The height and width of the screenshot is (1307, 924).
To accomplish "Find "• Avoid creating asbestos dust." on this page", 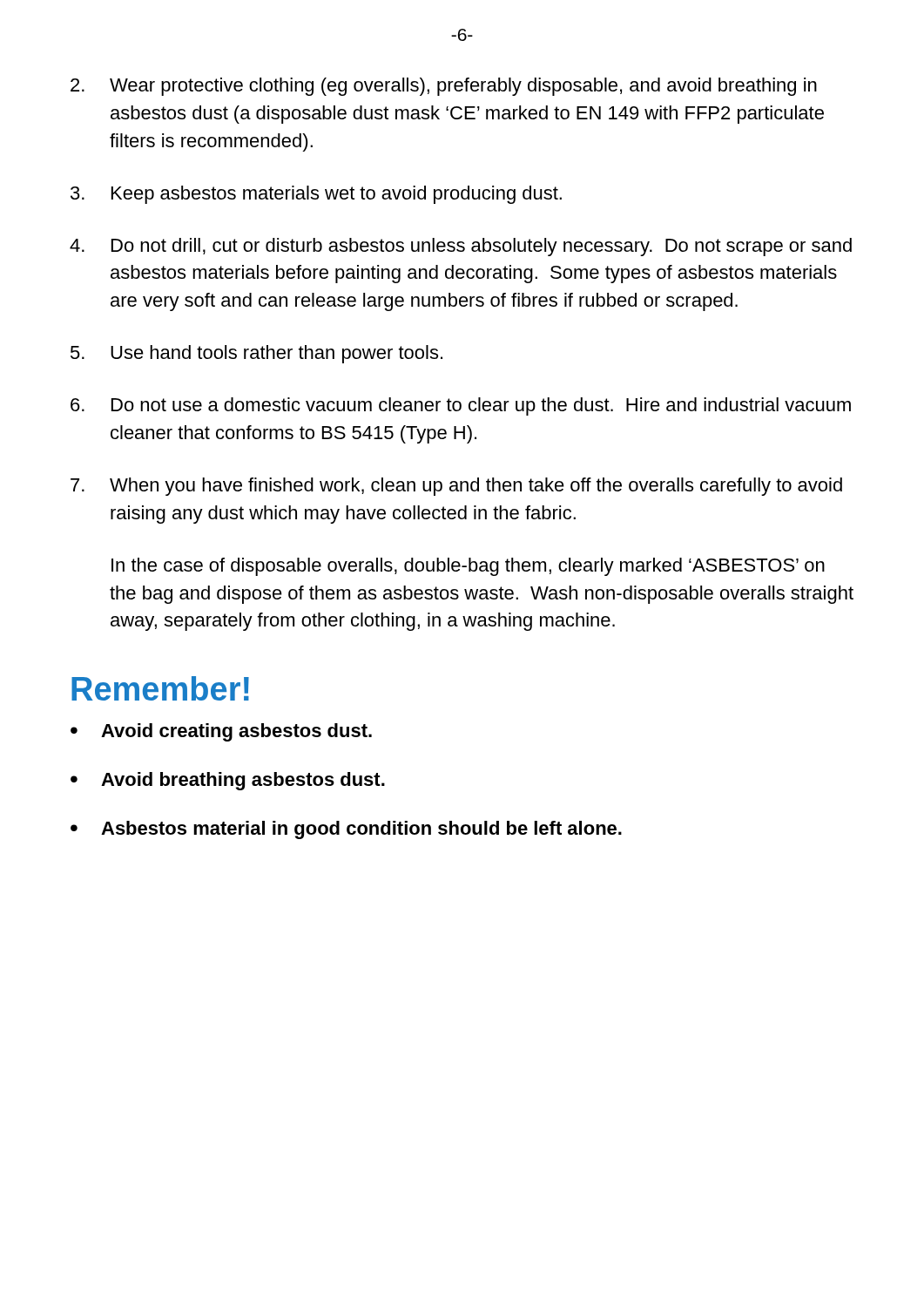I will click(221, 732).
